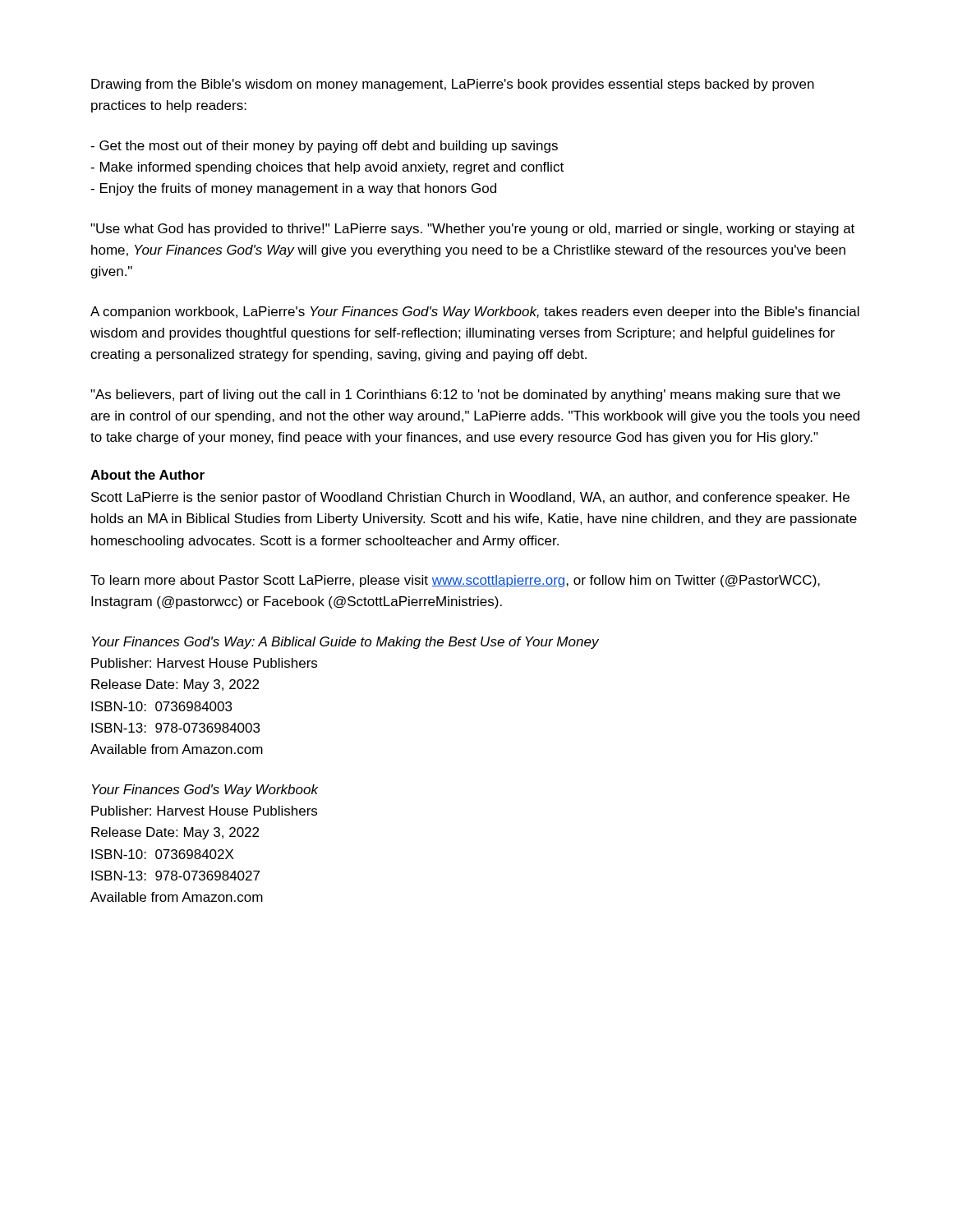Point to the block beginning "Get the most out of their money"
The image size is (953, 1232).
(324, 146)
